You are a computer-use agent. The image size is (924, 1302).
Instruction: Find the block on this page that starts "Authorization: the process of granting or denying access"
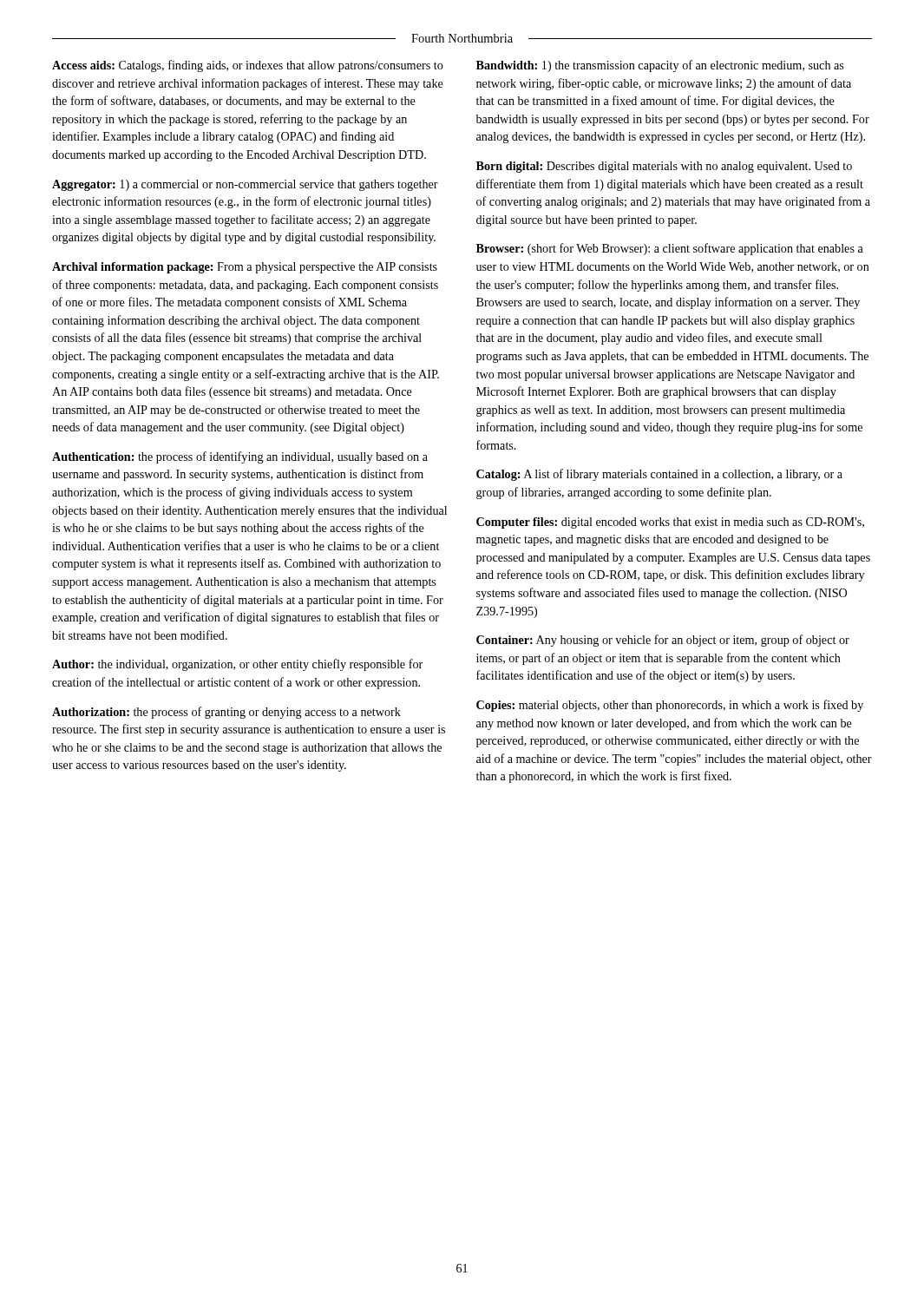point(250,738)
